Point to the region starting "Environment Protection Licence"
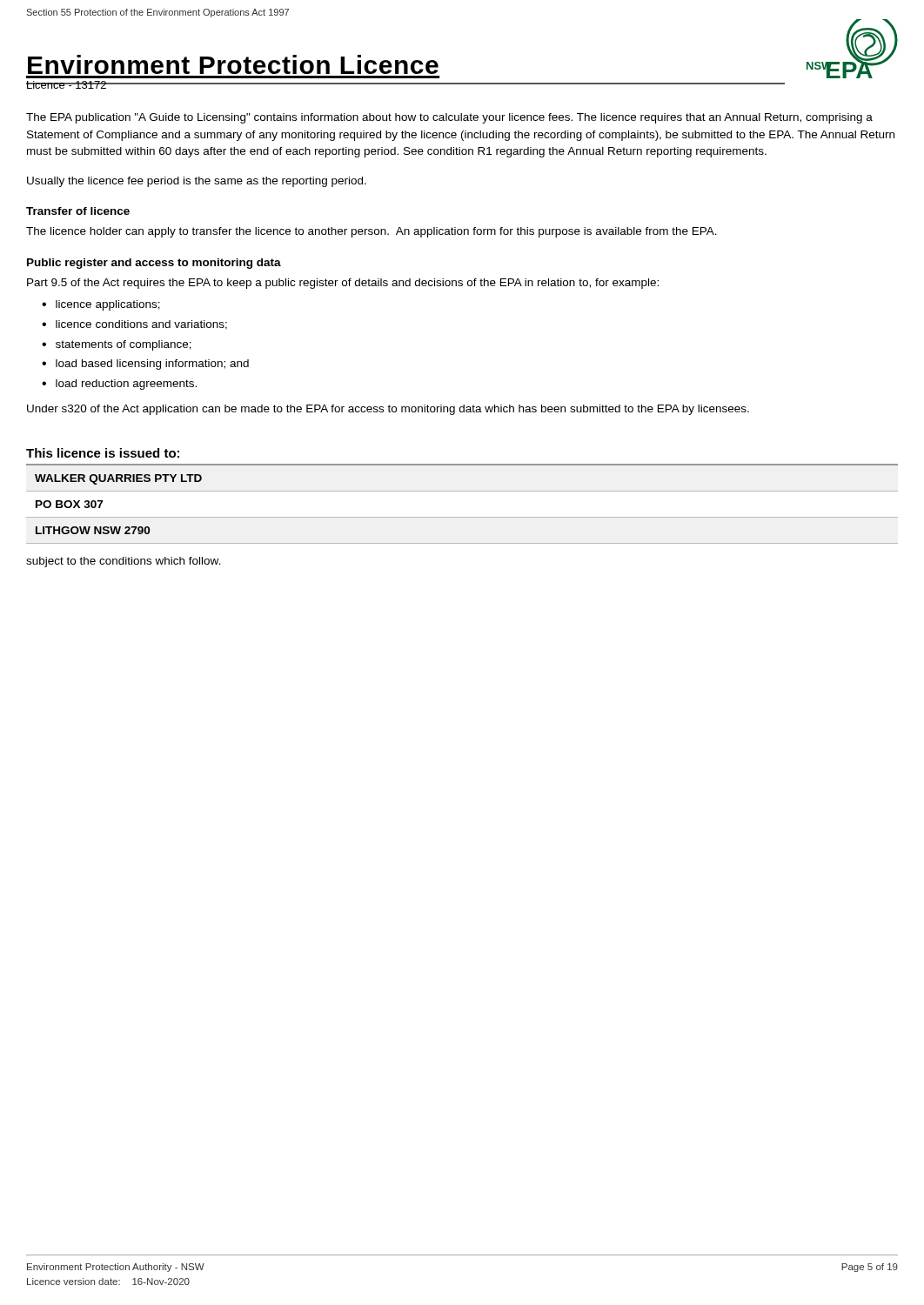924x1305 pixels. point(233,65)
